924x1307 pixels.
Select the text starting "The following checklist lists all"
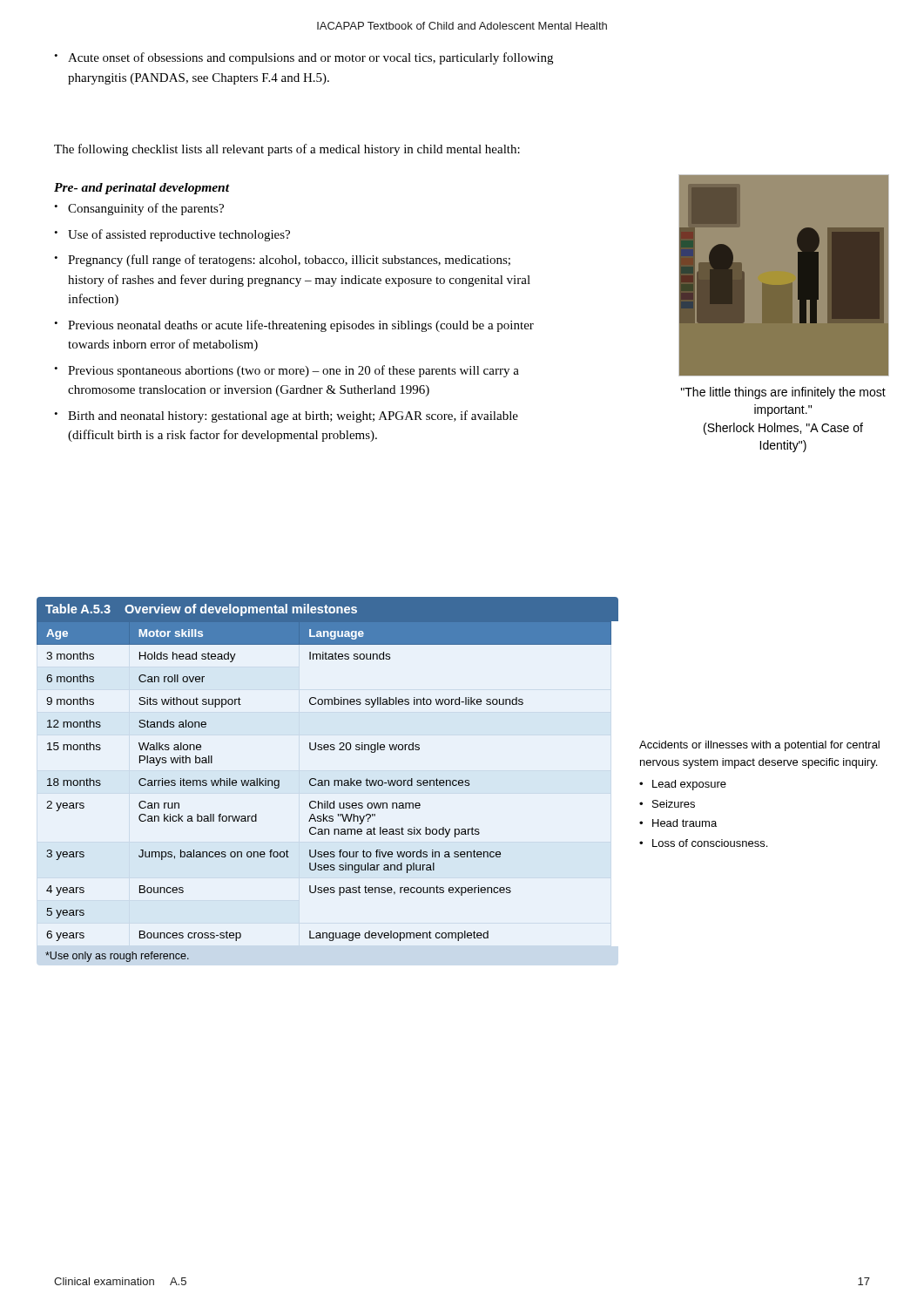287,149
